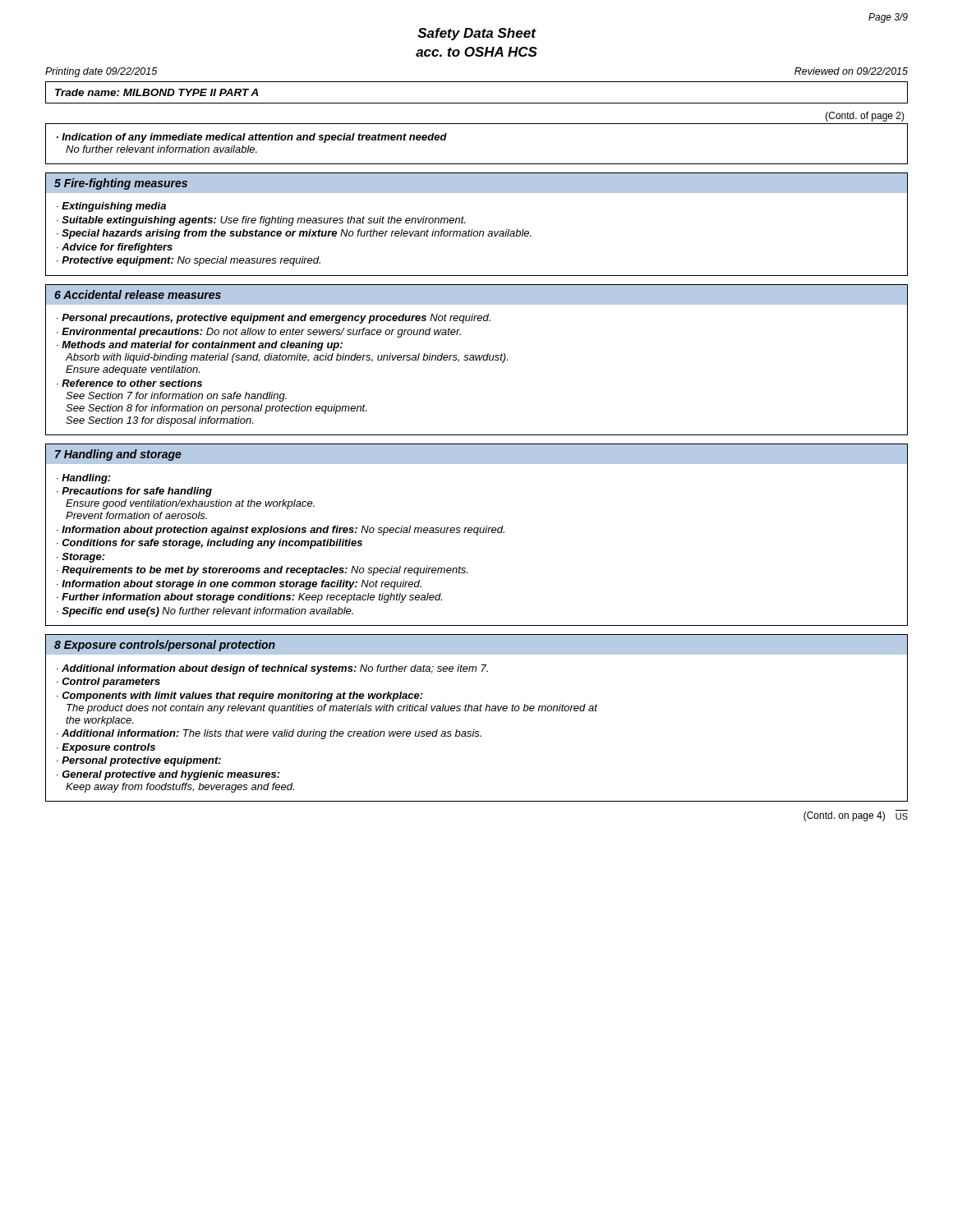Where does it say "· Personal protective equipment:"?

click(x=139, y=760)
